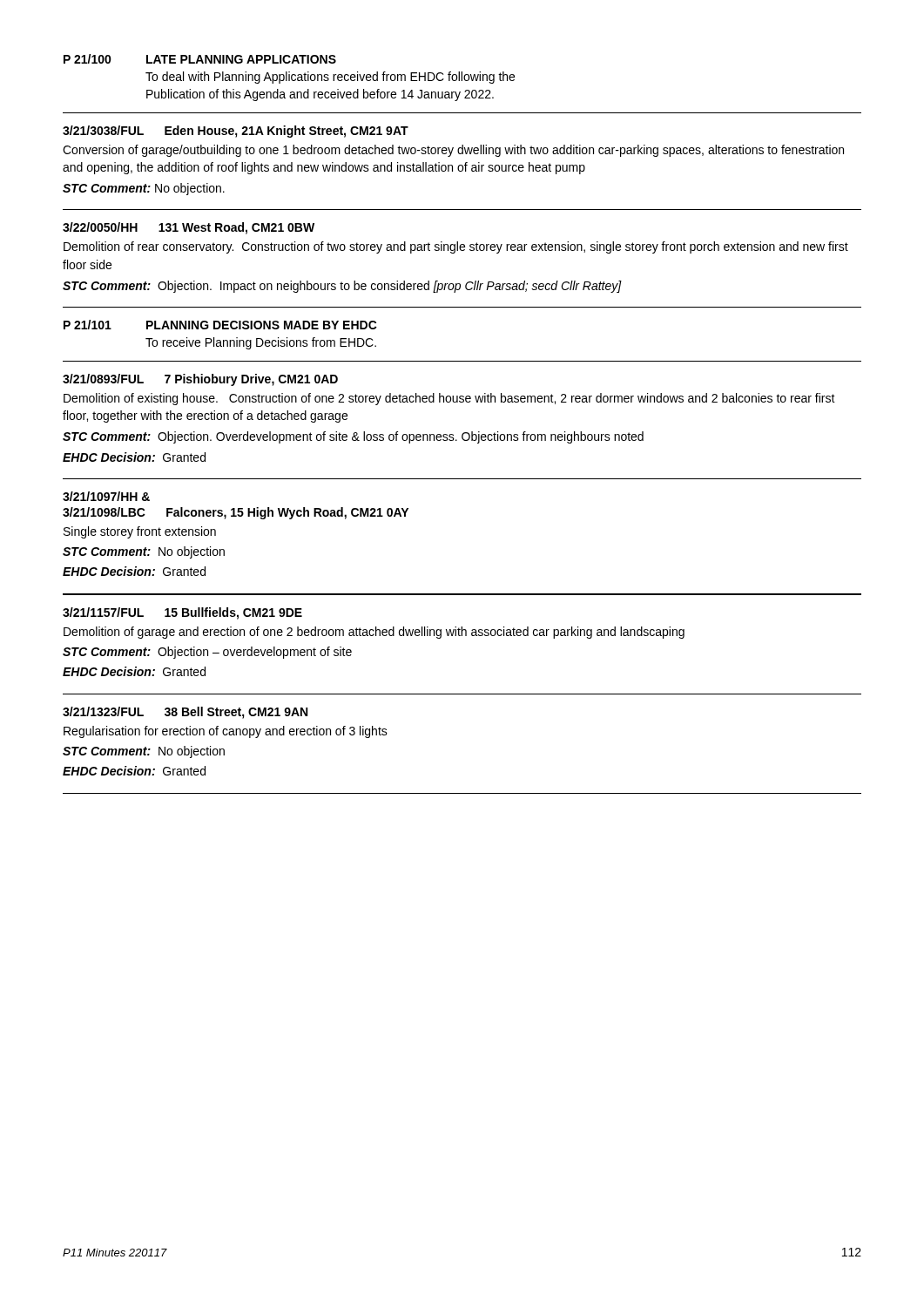This screenshot has height=1307, width=924.
Task: Select the block starting "3/21/1097/HH &"
Action: 106,497
